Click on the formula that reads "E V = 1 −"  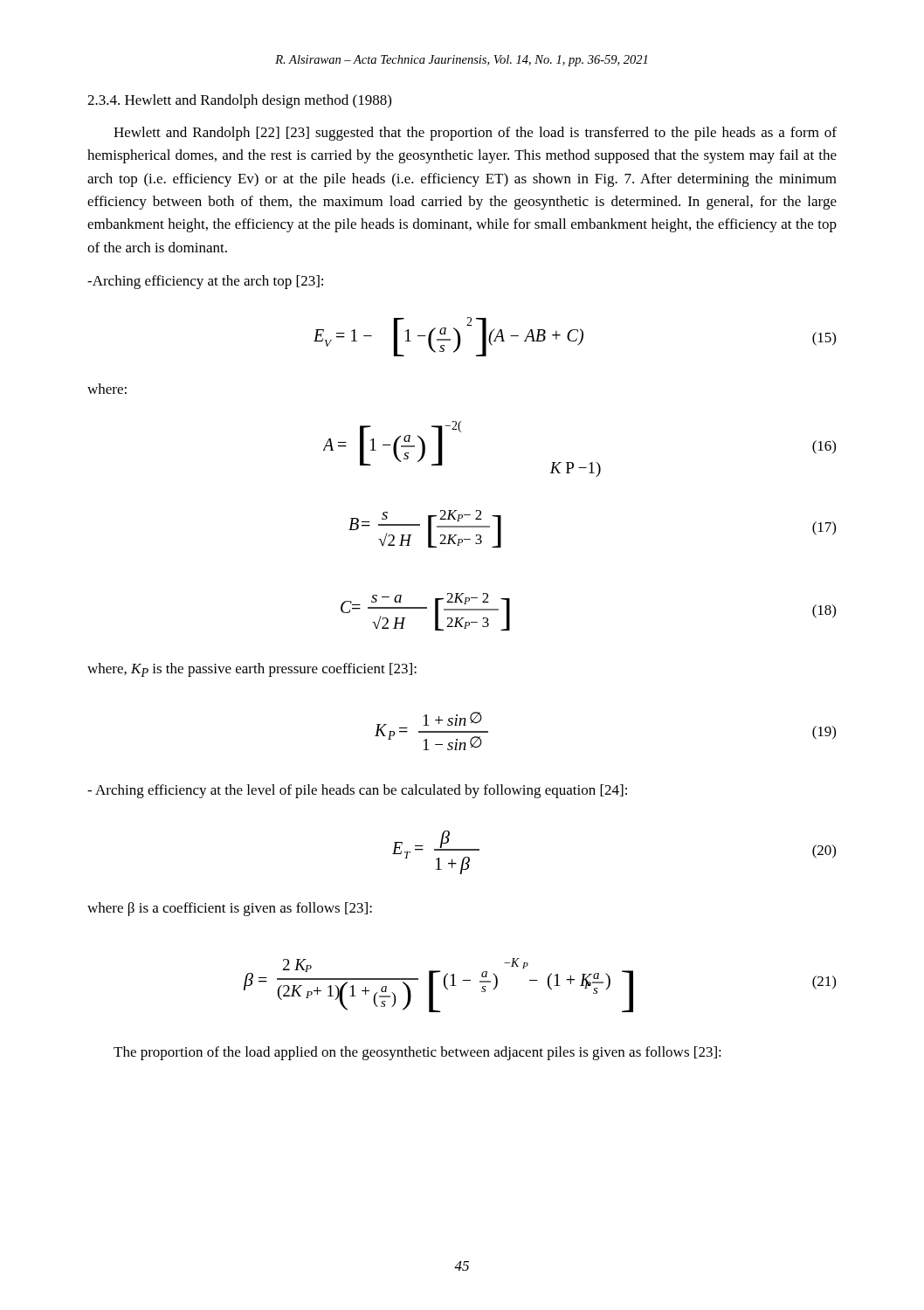point(575,338)
